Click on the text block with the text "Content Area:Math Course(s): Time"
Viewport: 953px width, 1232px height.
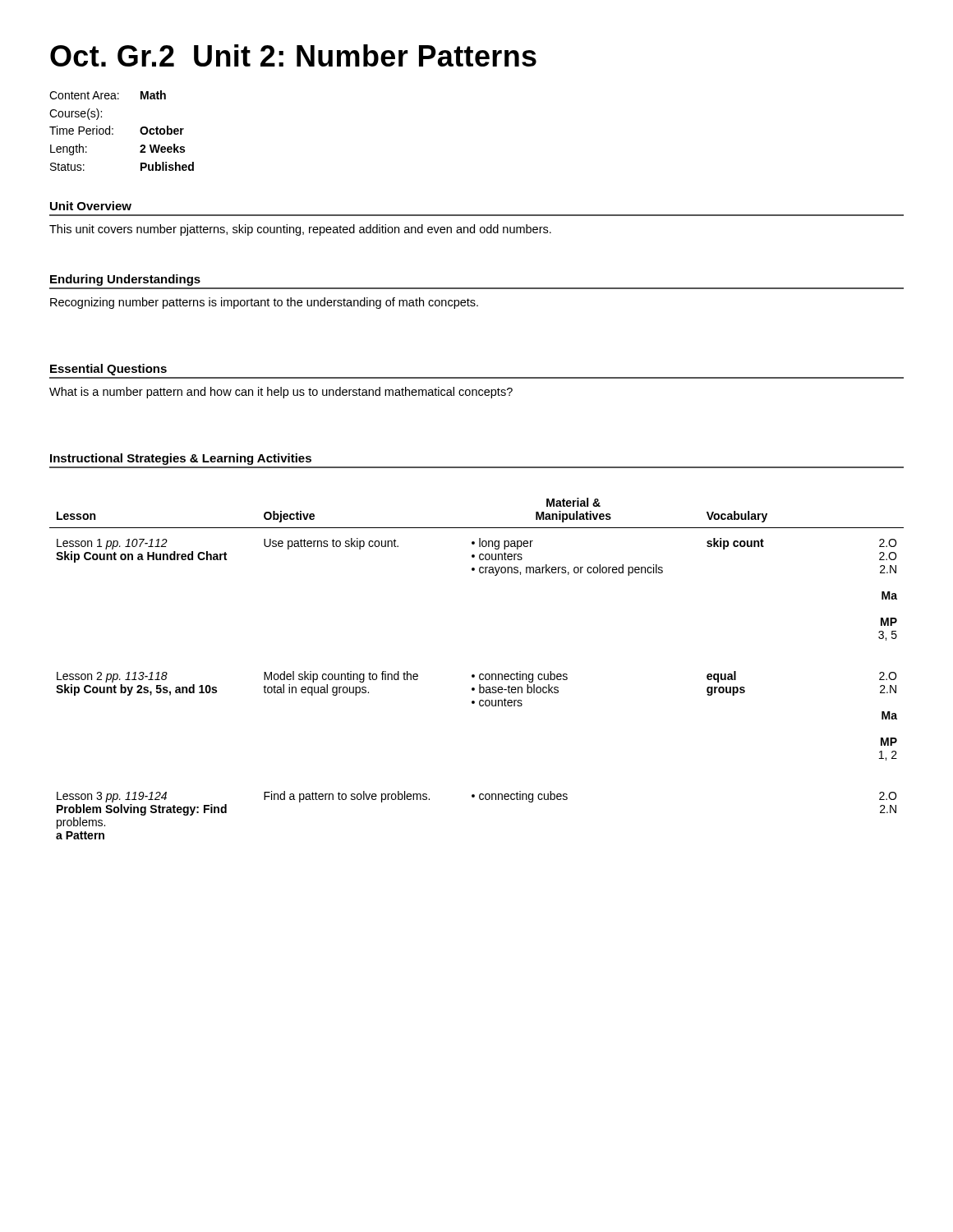[108, 95]
